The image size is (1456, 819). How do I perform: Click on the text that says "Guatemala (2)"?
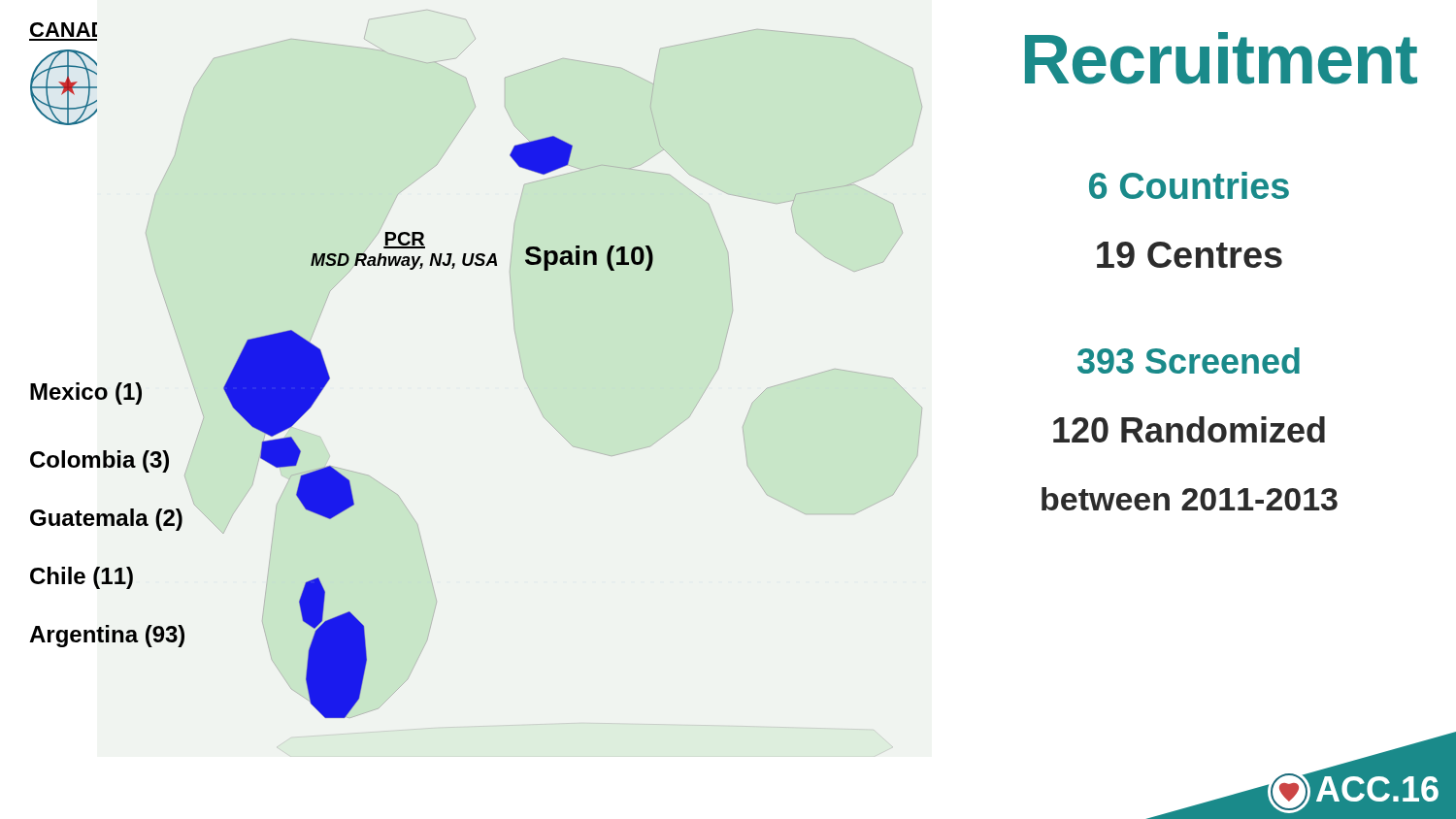[x=106, y=518]
